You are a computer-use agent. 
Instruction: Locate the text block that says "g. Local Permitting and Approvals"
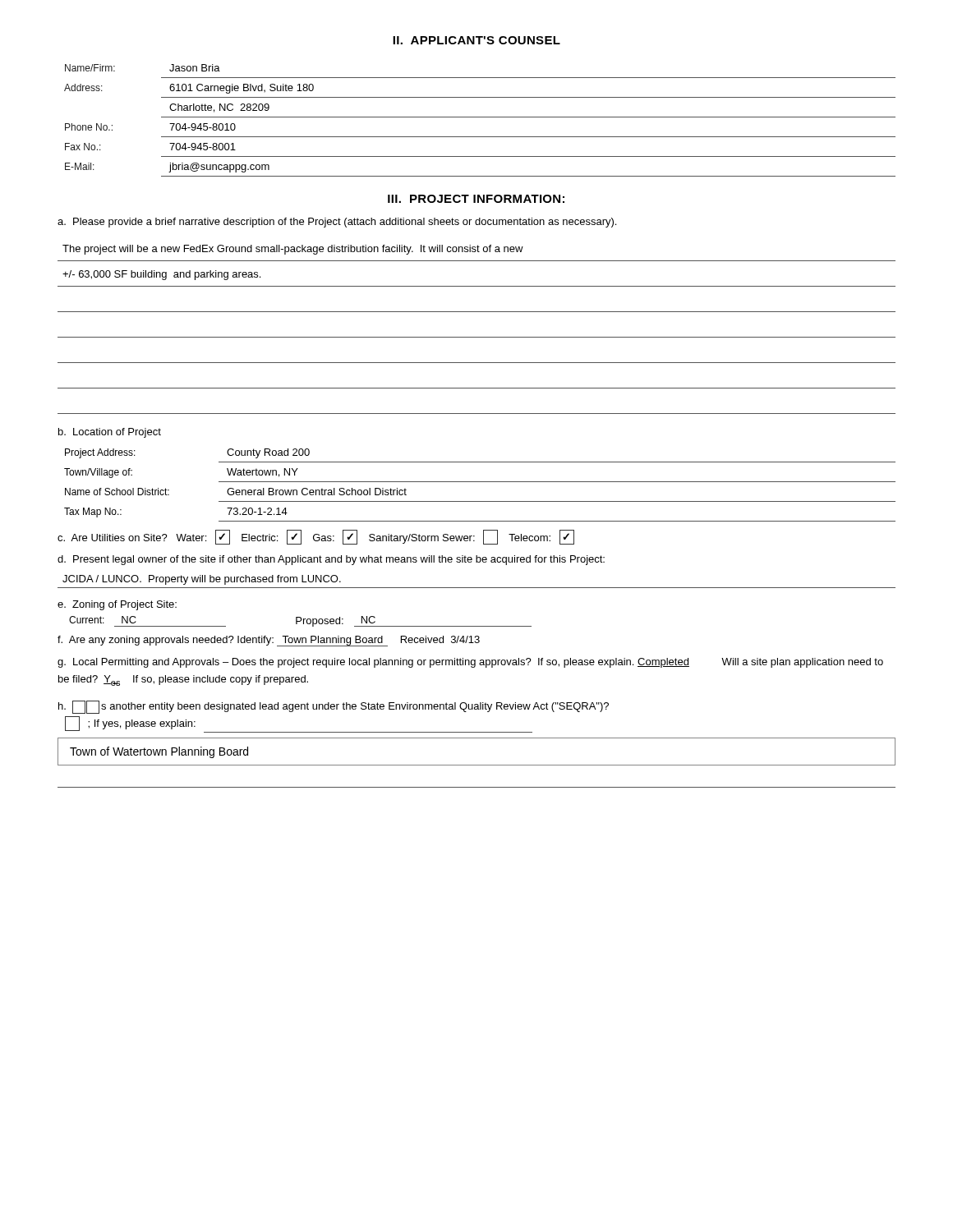click(470, 671)
